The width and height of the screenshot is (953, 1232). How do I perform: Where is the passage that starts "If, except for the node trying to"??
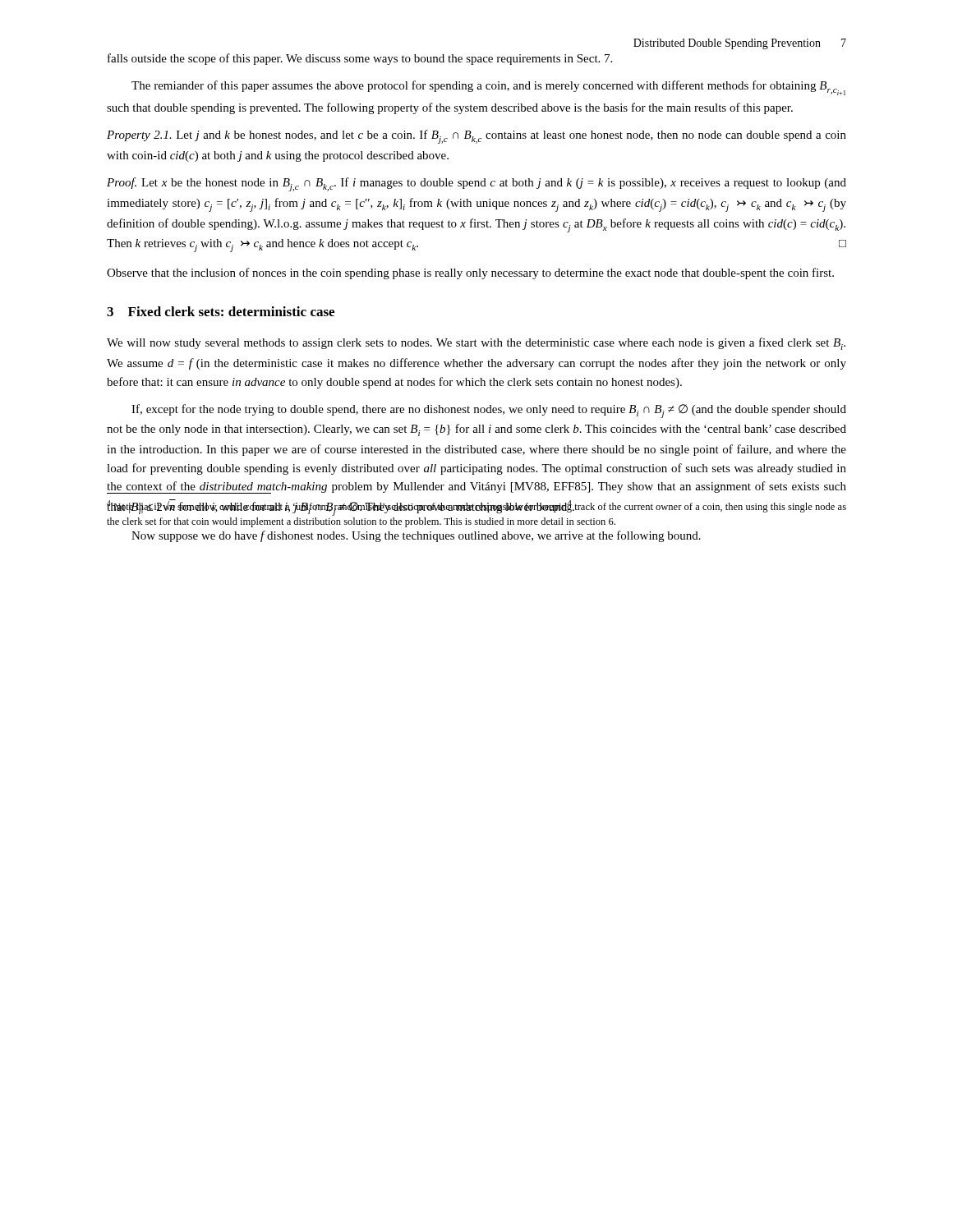coord(476,459)
